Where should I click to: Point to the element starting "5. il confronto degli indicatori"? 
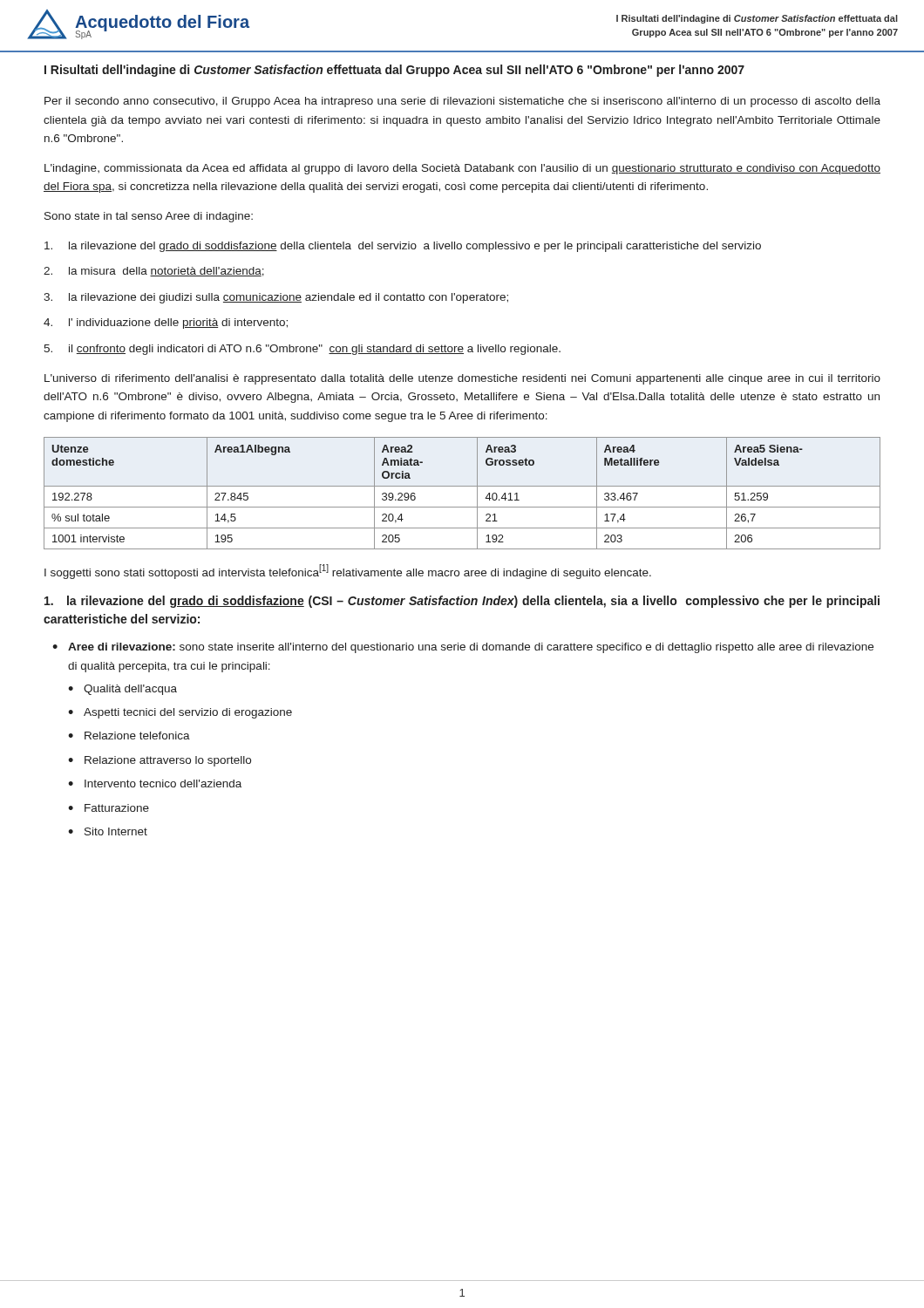point(302,349)
